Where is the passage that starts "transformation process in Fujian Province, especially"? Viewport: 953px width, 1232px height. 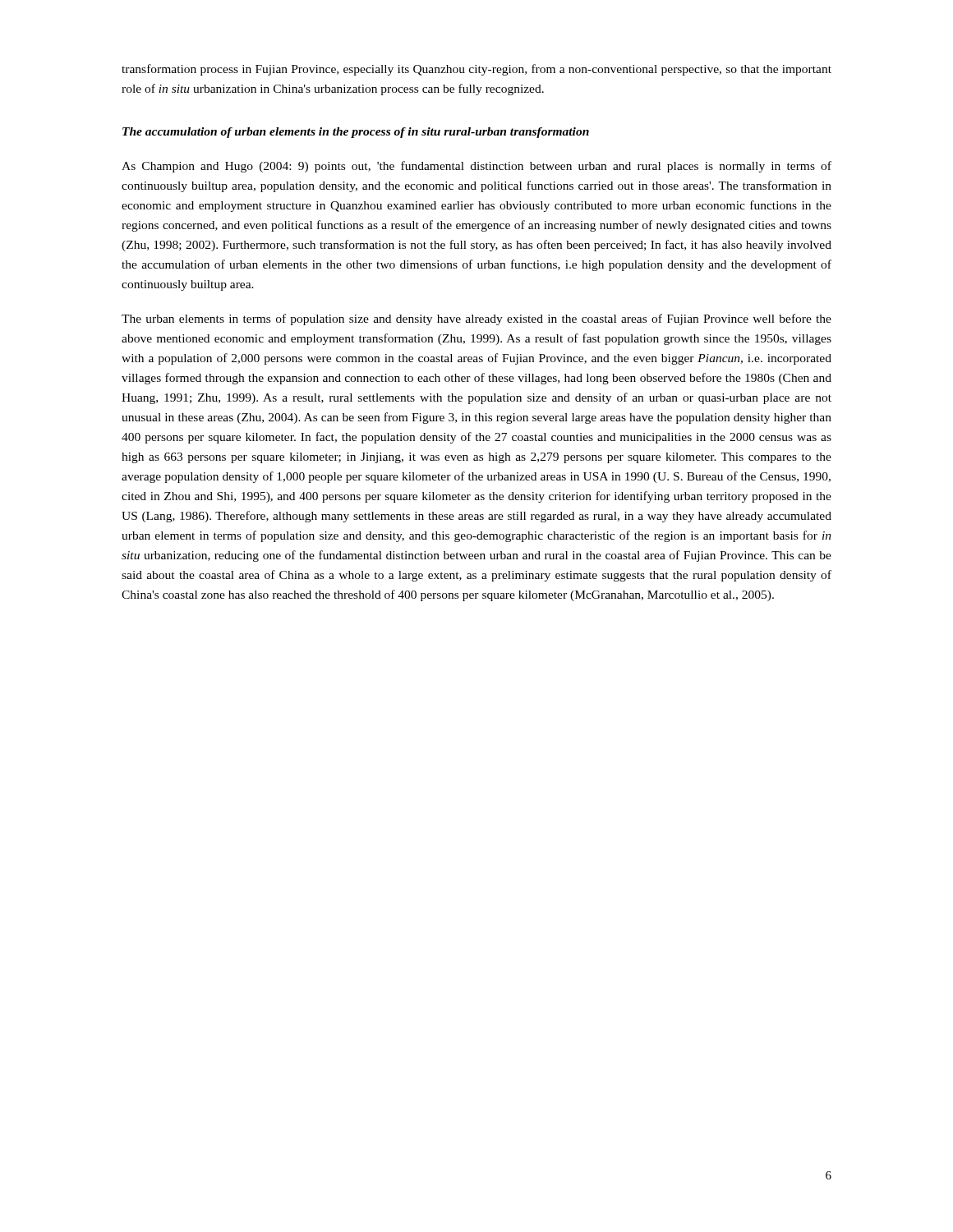click(x=476, y=78)
